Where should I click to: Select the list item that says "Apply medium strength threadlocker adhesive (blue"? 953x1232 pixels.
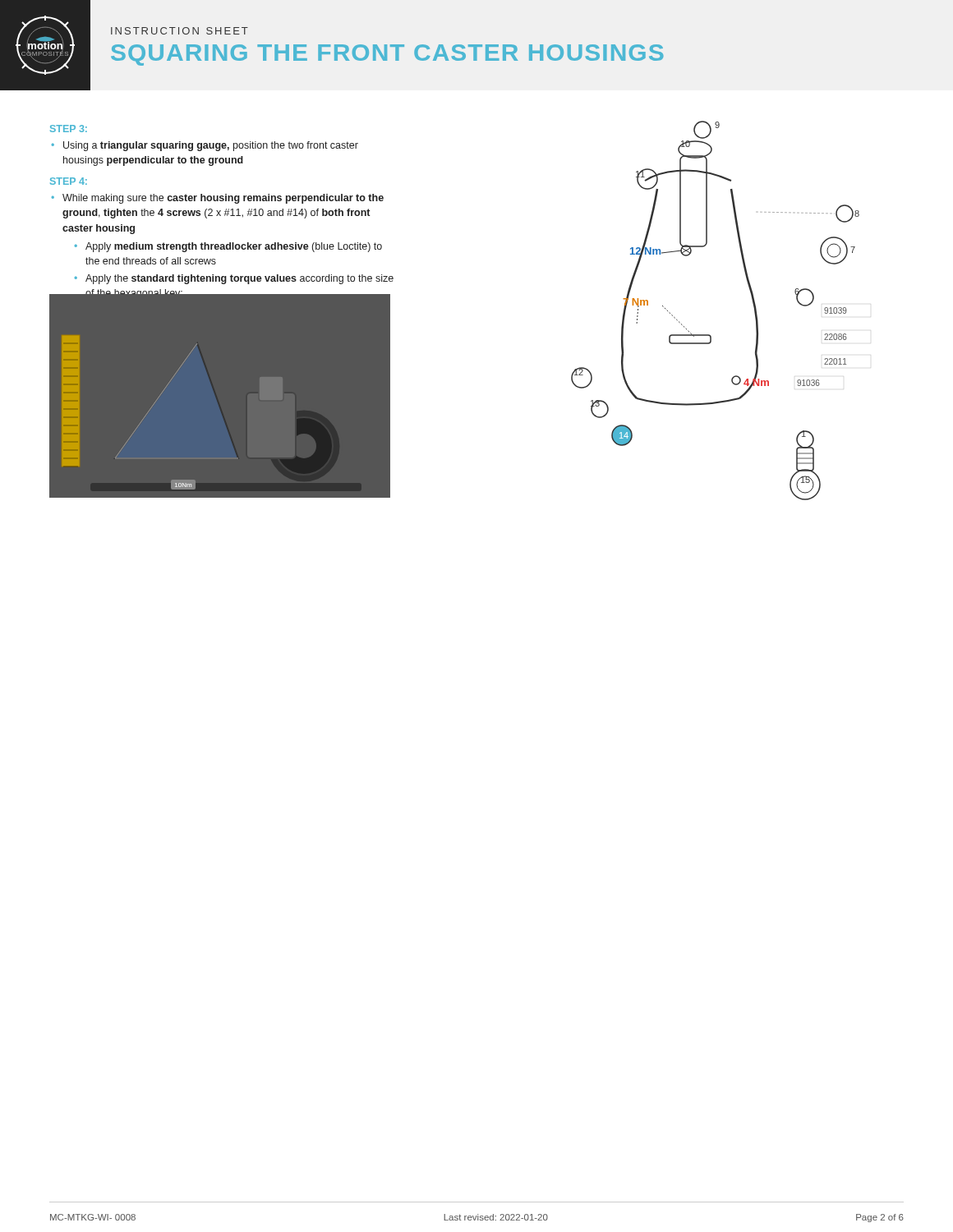(234, 254)
